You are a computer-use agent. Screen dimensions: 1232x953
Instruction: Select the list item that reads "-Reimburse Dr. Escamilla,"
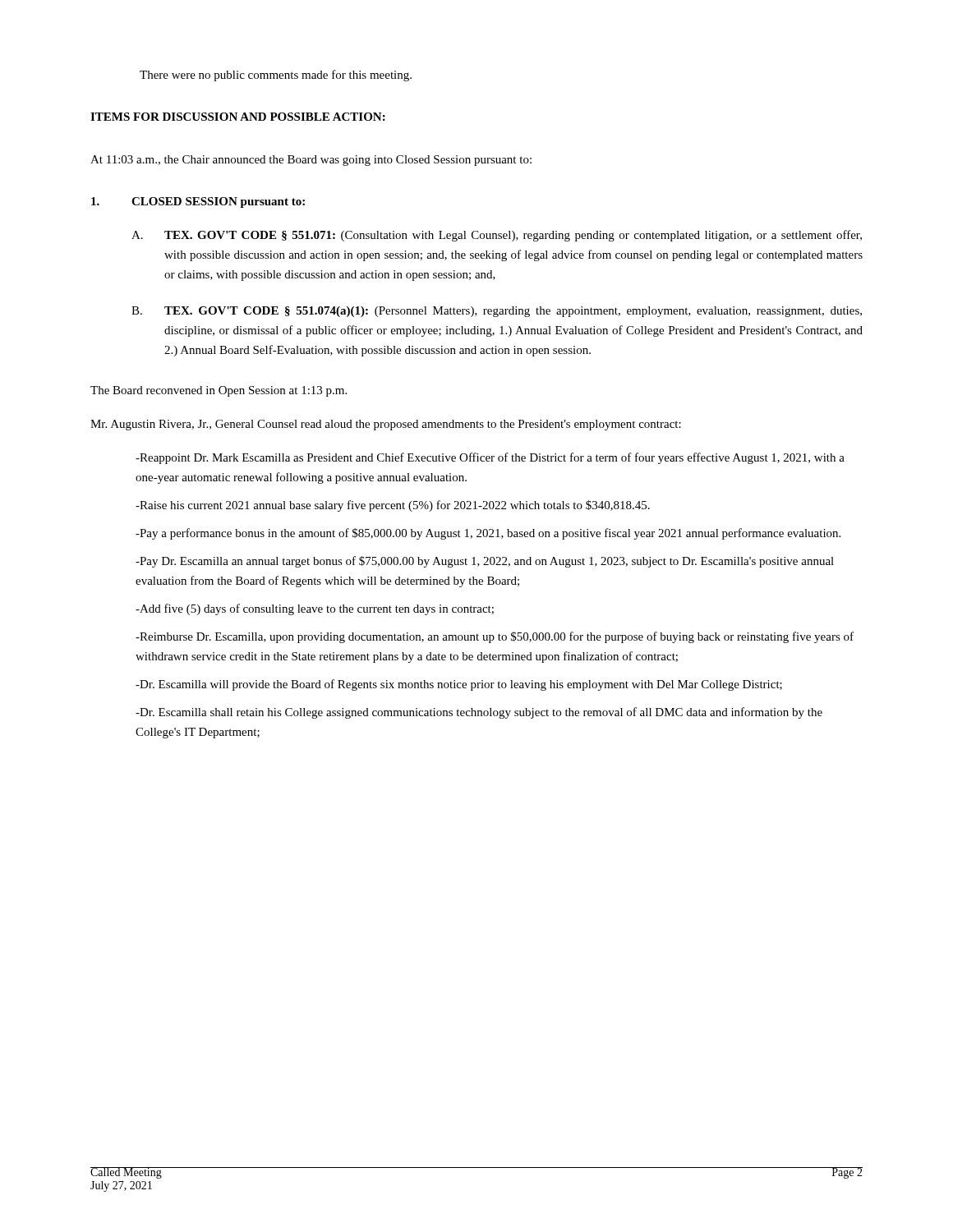click(x=495, y=646)
